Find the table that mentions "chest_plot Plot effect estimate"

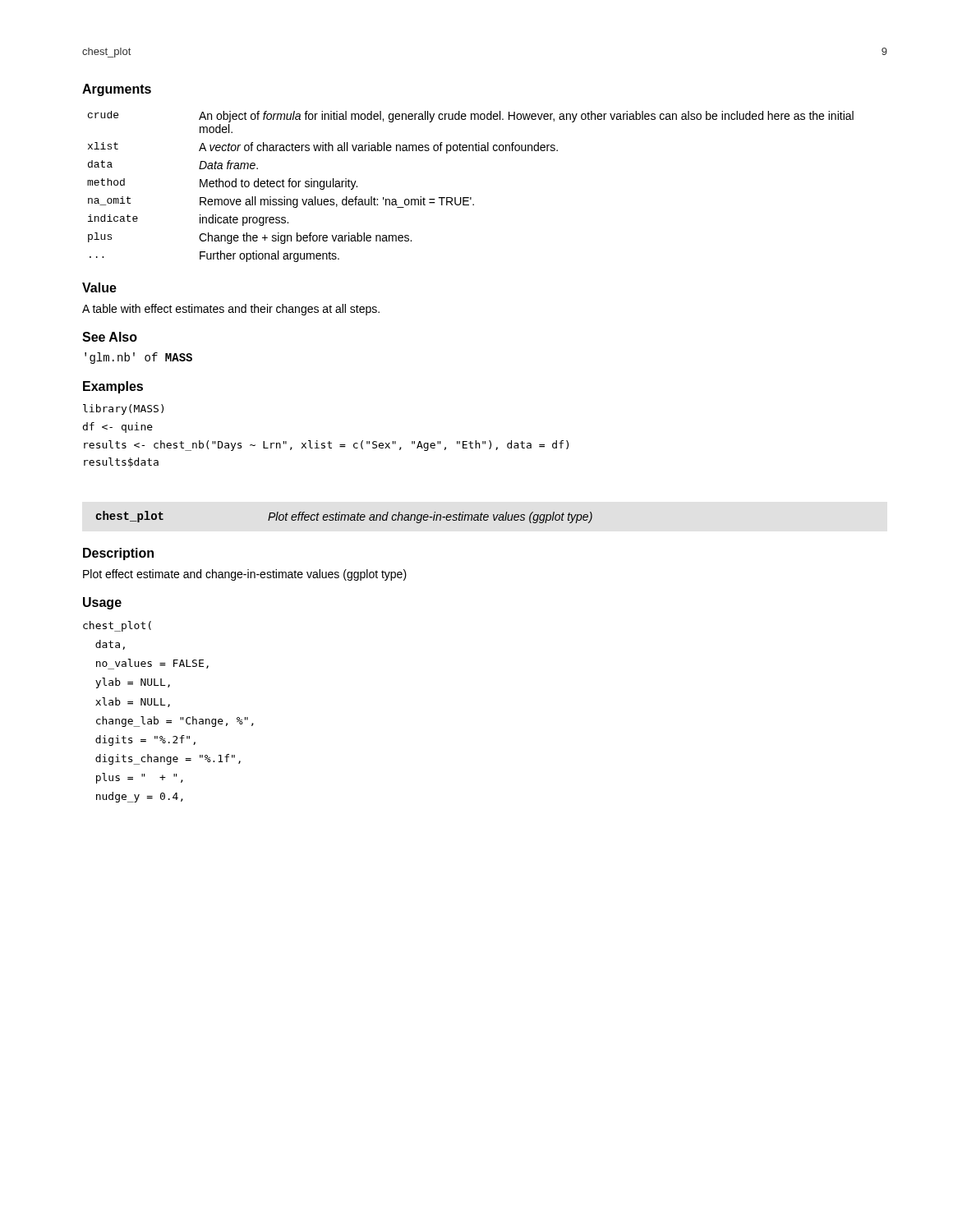click(x=485, y=517)
